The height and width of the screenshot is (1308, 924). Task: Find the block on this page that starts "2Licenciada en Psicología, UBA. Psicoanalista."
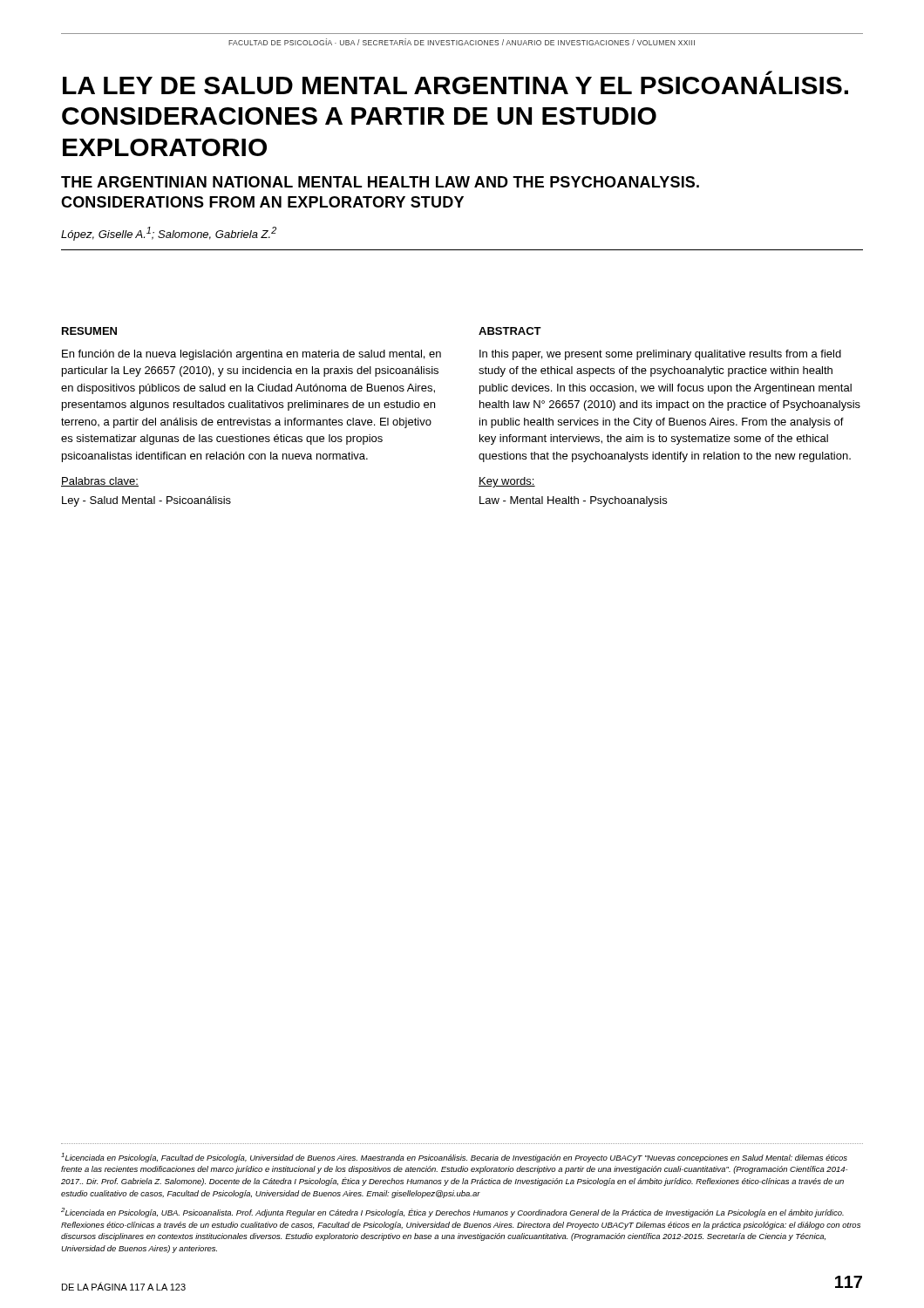[461, 1230]
